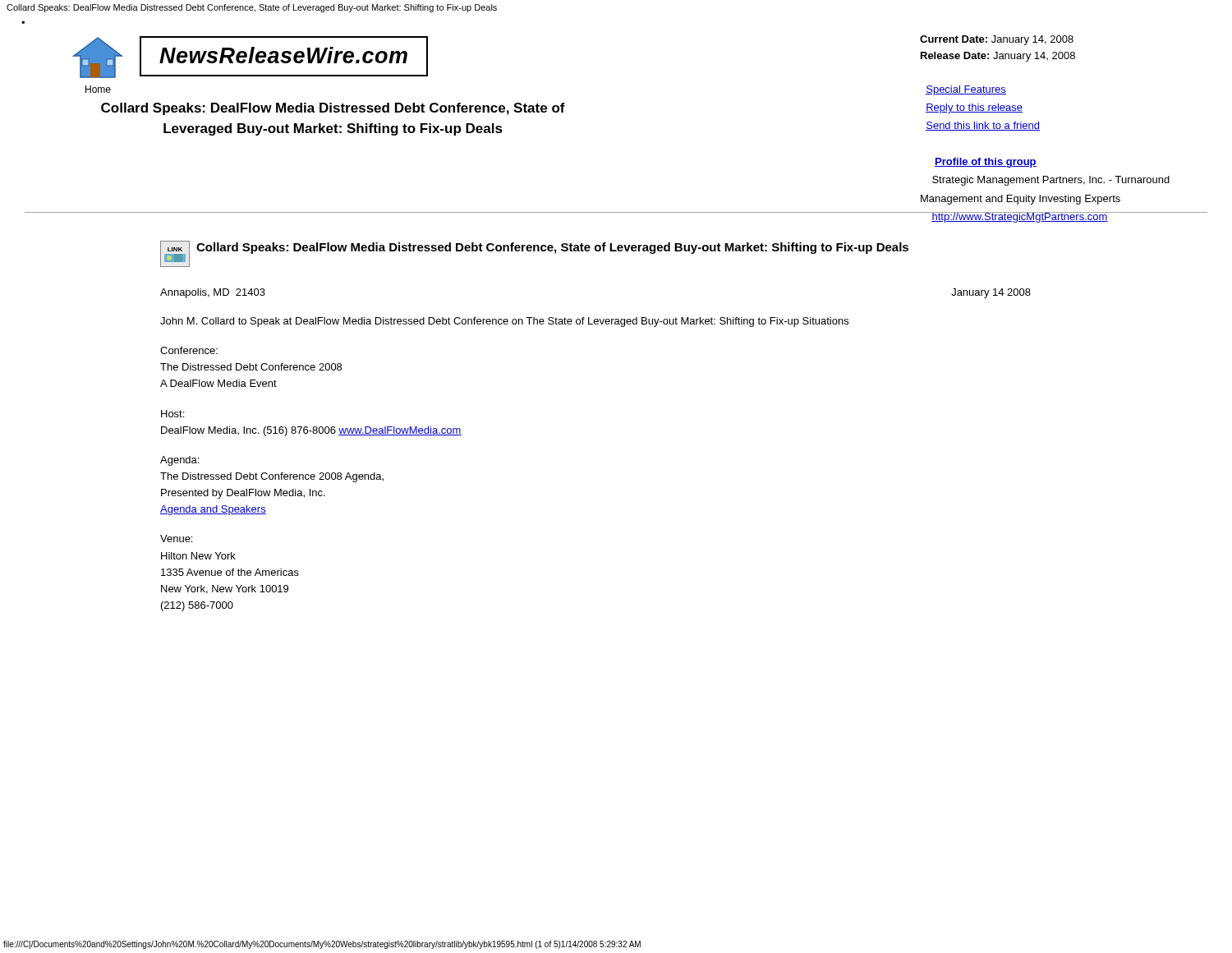Click on the passage starting "Conference: The Distressed Debt Conference 2008 A DealFlow"
The width and height of the screenshot is (1232, 953).
pyautogui.click(x=251, y=367)
